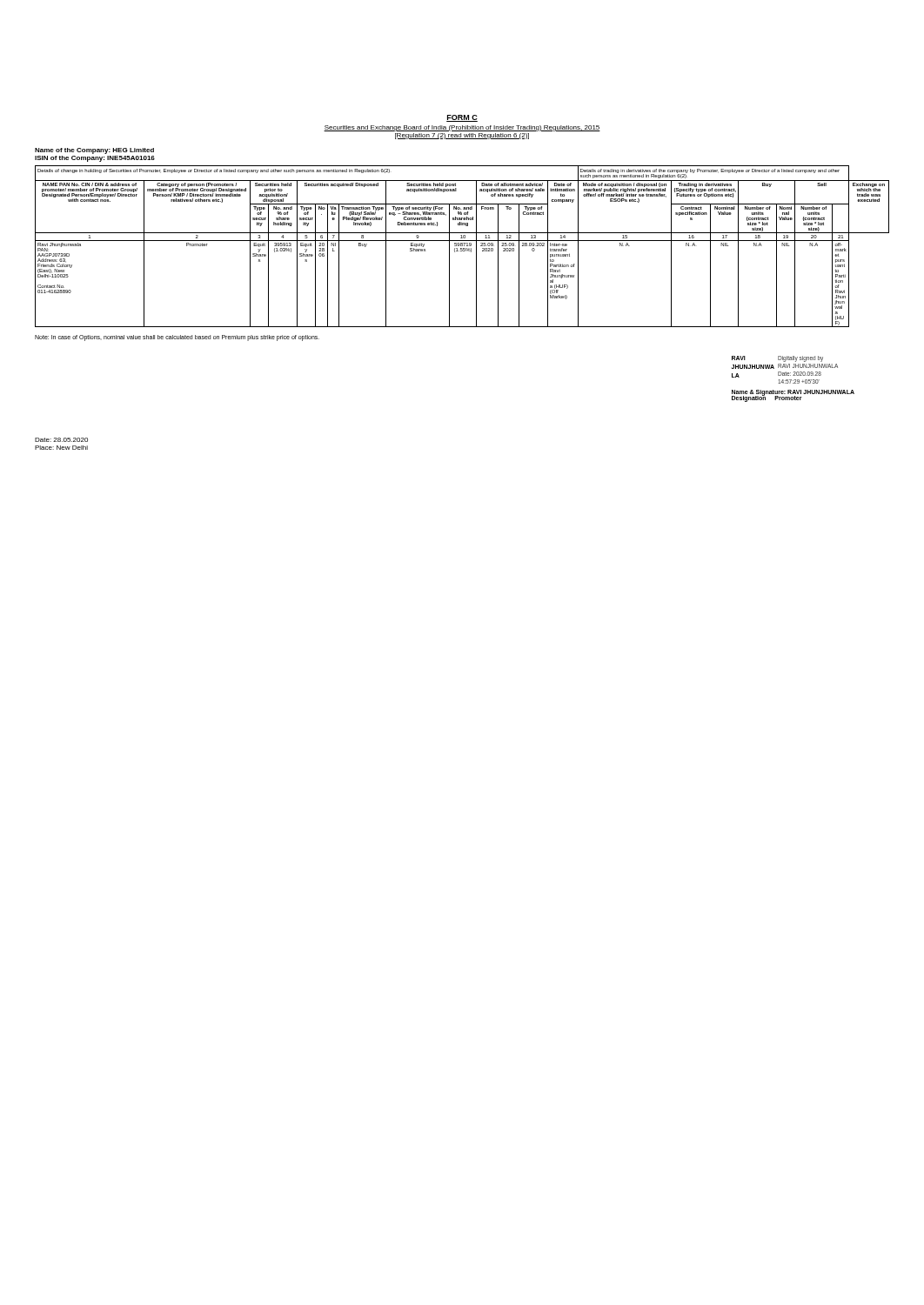Click the passage that begins "Note: In case of Options,"

177,337
